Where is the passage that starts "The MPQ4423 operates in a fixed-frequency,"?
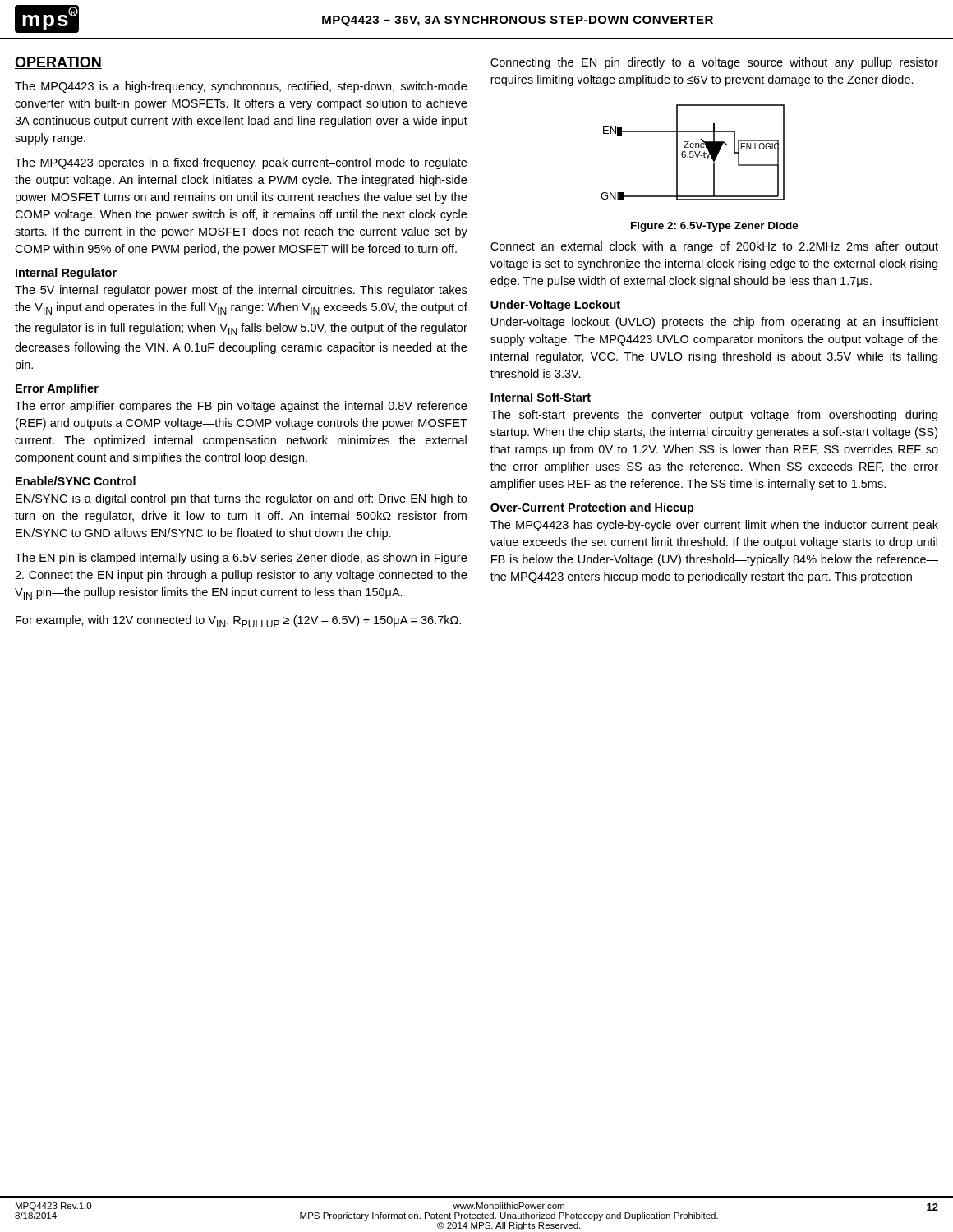Screen dimensions: 1232x953 [x=241, y=206]
